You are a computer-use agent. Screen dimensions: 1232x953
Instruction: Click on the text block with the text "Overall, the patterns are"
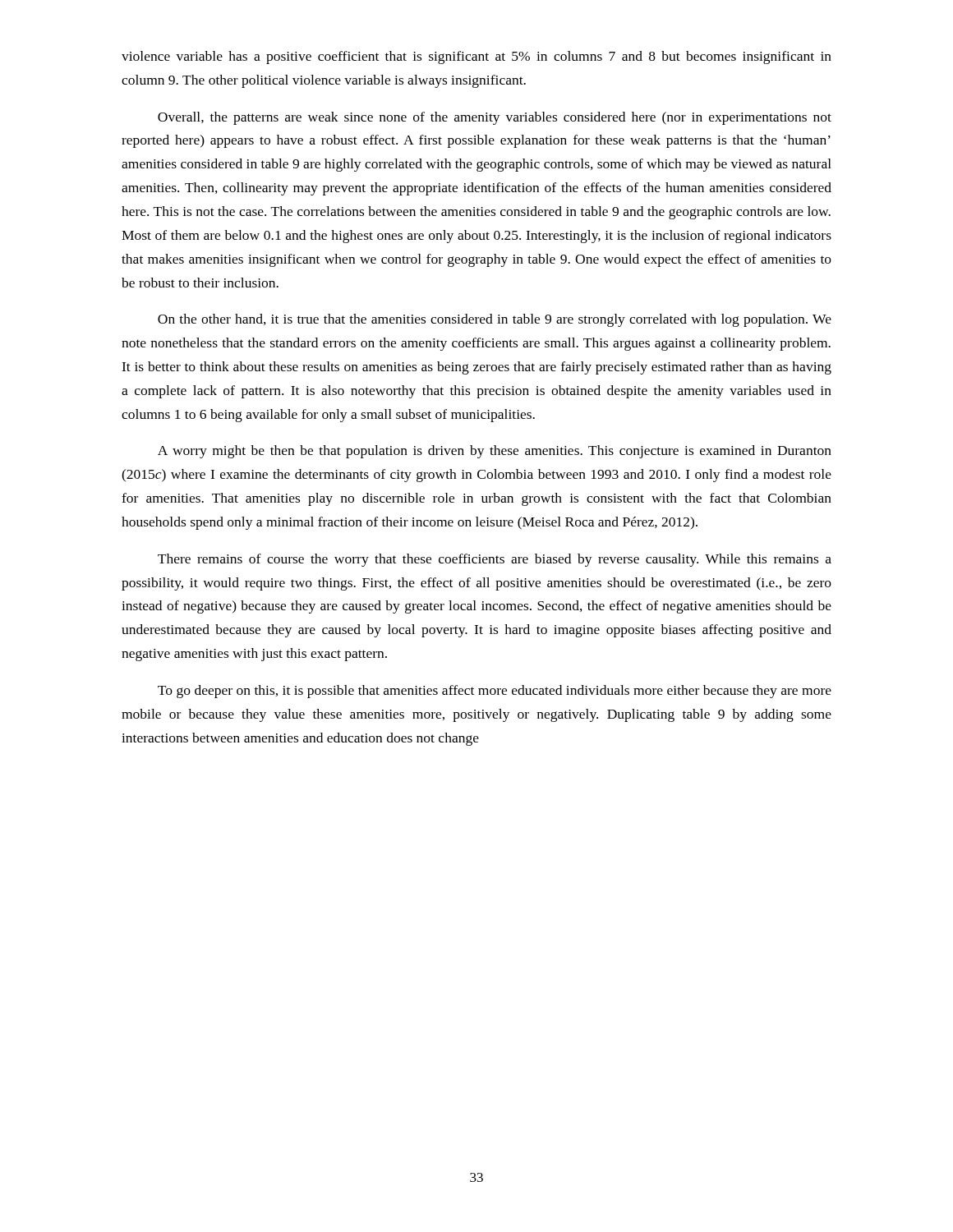476,200
